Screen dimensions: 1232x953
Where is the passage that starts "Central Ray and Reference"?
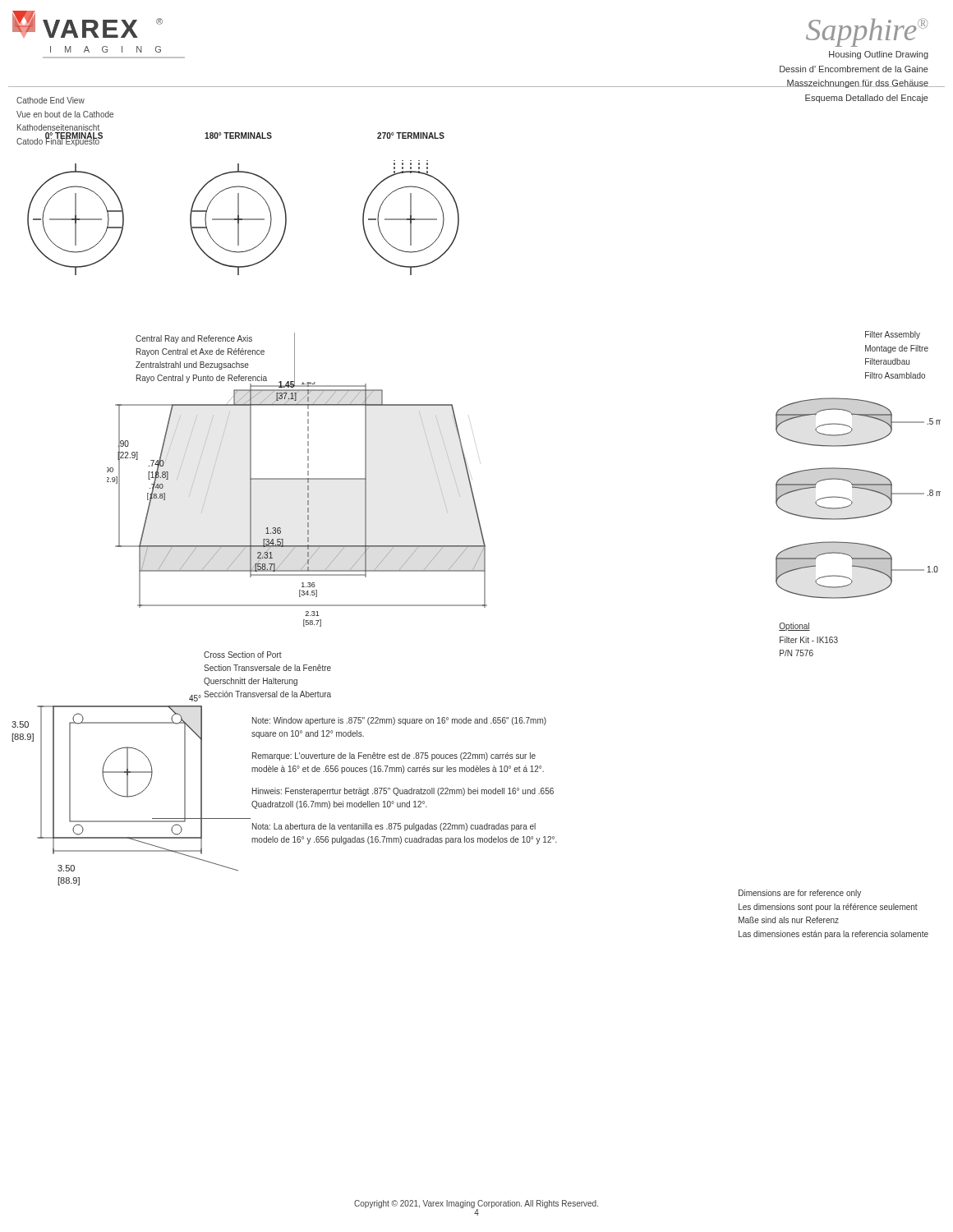[201, 359]
